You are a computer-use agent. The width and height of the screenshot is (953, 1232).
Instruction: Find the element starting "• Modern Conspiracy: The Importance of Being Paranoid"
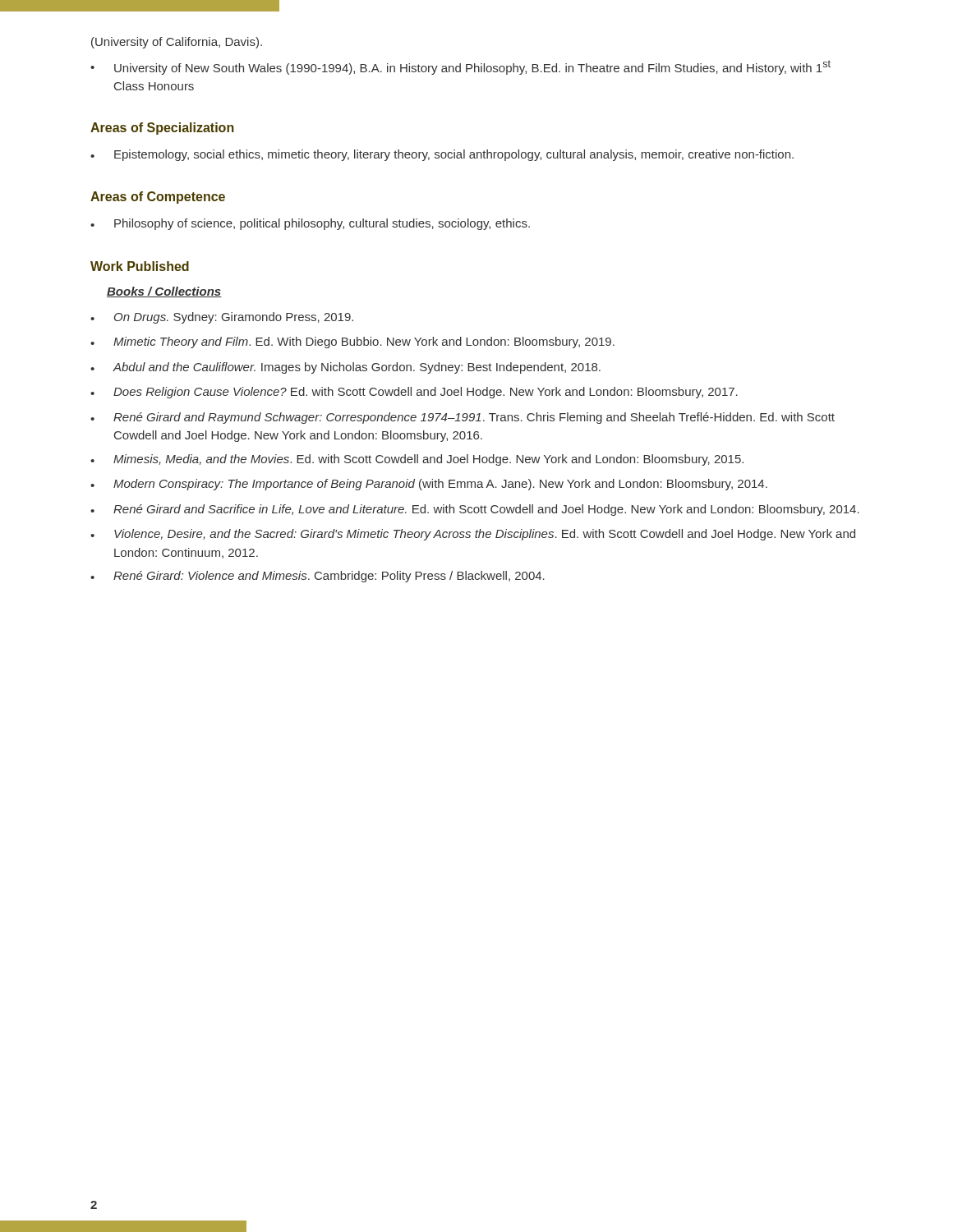pyautogui.click(x=476, y=485)
